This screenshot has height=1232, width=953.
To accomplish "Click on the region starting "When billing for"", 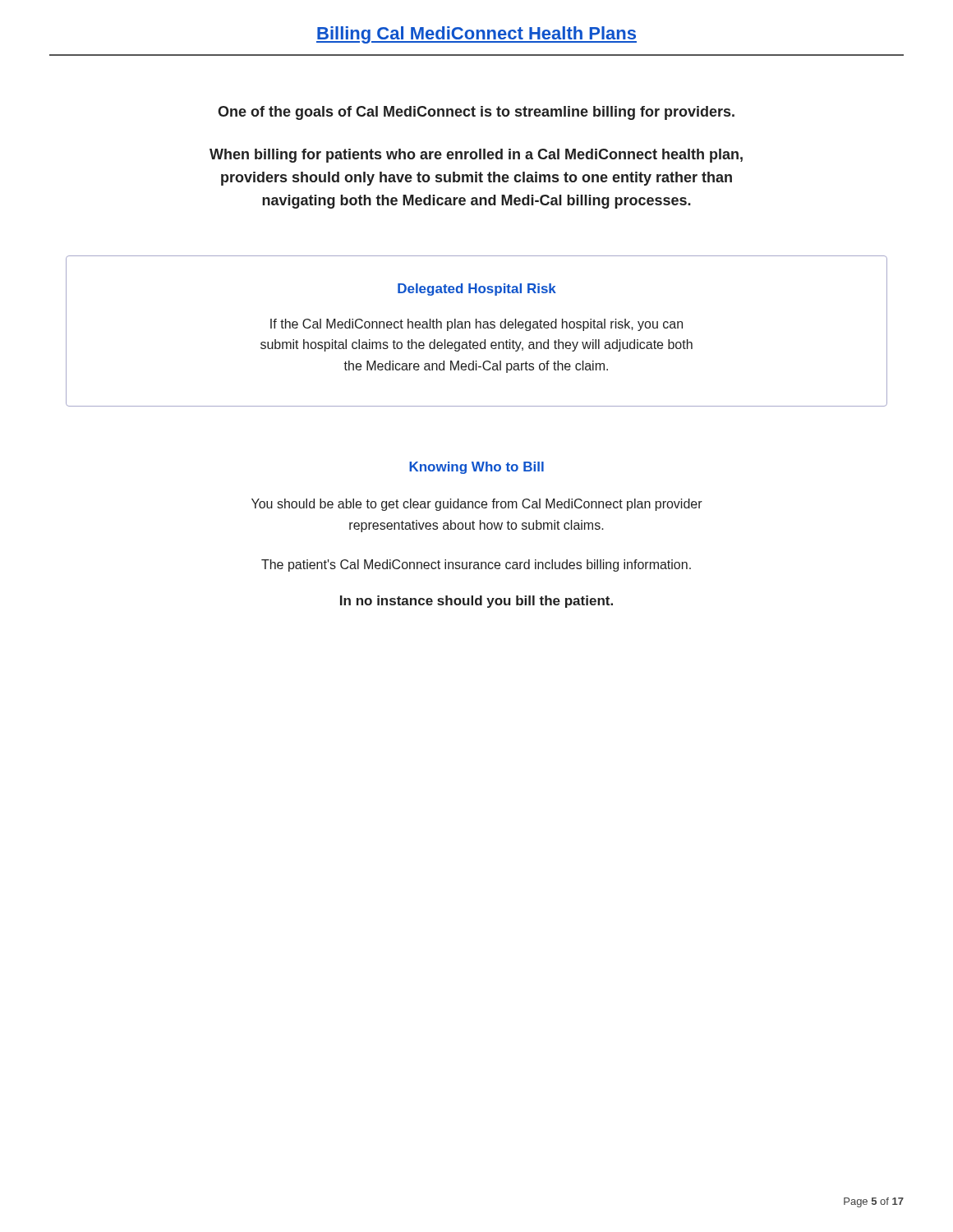I will tap(476, 177).
